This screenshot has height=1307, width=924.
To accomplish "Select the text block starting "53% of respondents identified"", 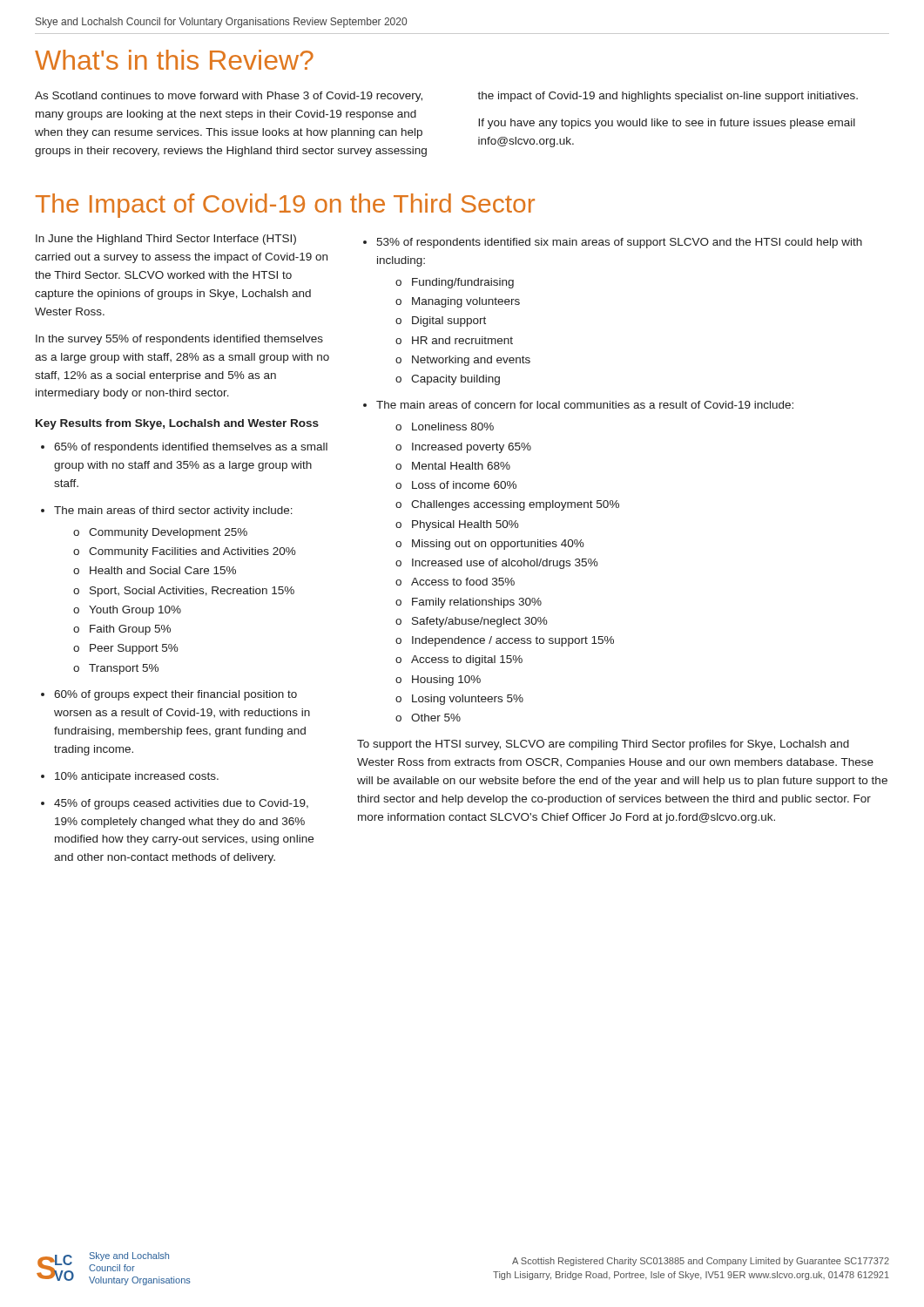I will pos(619,243).
